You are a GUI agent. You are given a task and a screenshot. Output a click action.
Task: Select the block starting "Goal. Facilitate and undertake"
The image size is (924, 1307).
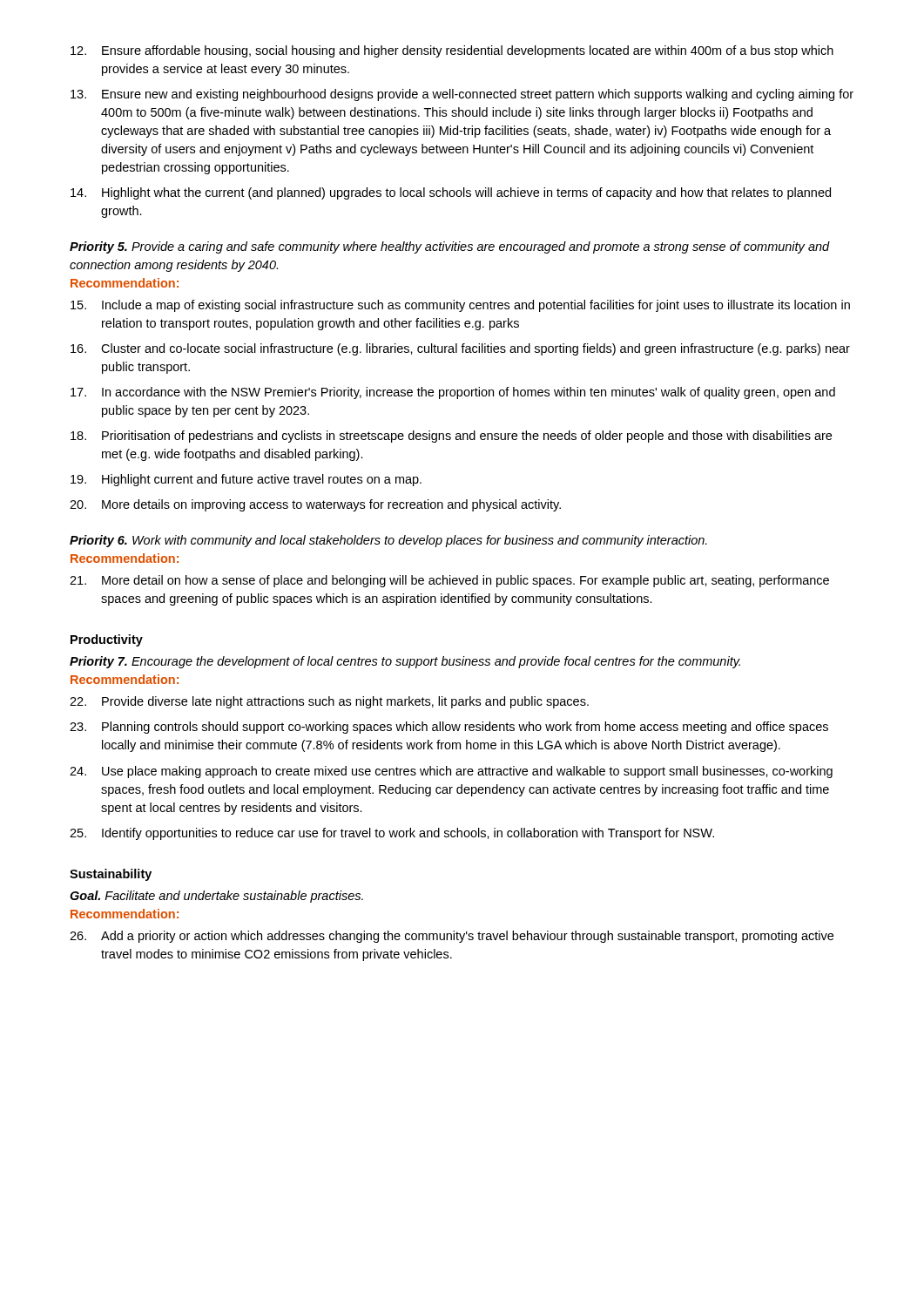[x=217, y=905]
